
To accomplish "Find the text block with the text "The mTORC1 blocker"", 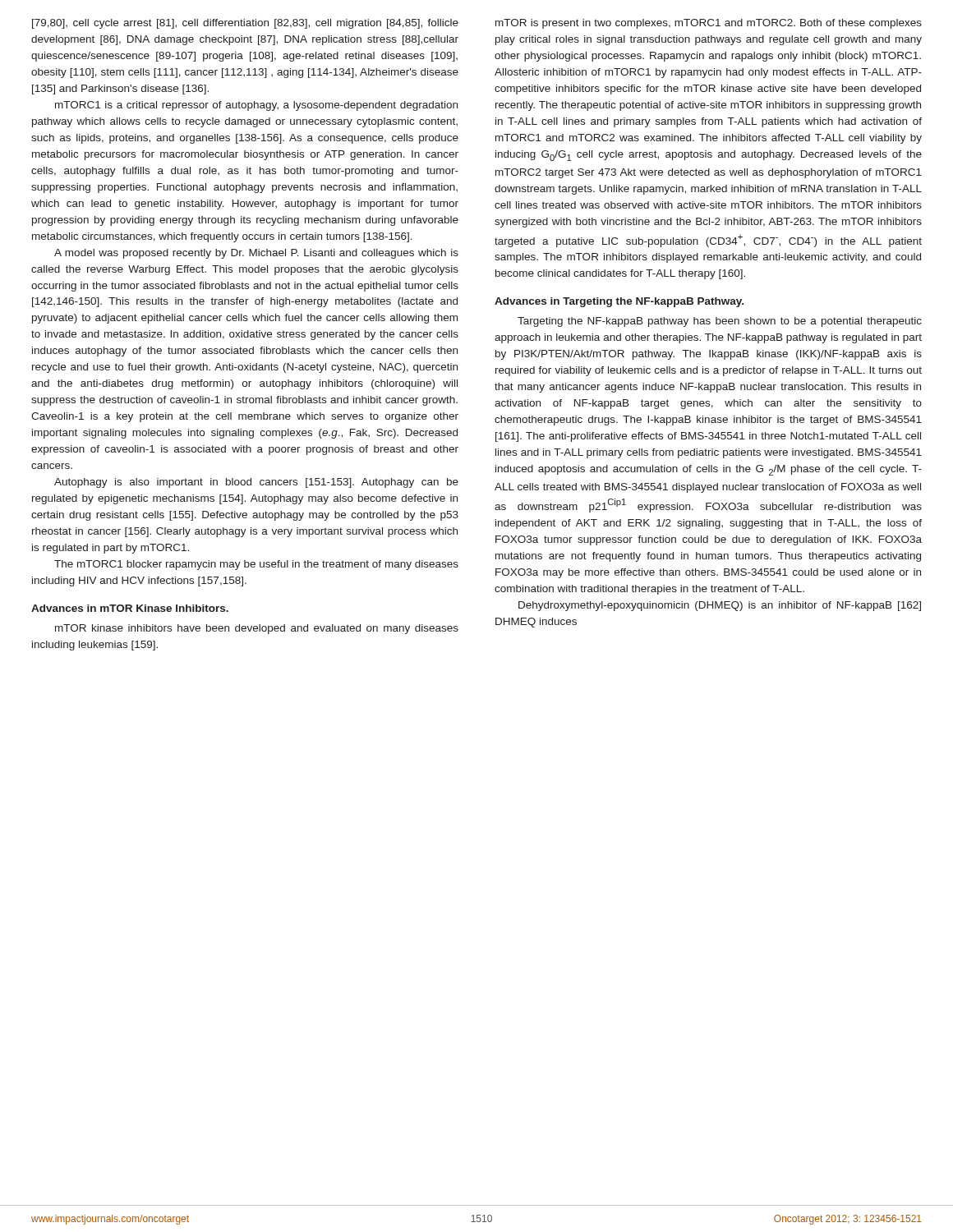I will (245, 572).
